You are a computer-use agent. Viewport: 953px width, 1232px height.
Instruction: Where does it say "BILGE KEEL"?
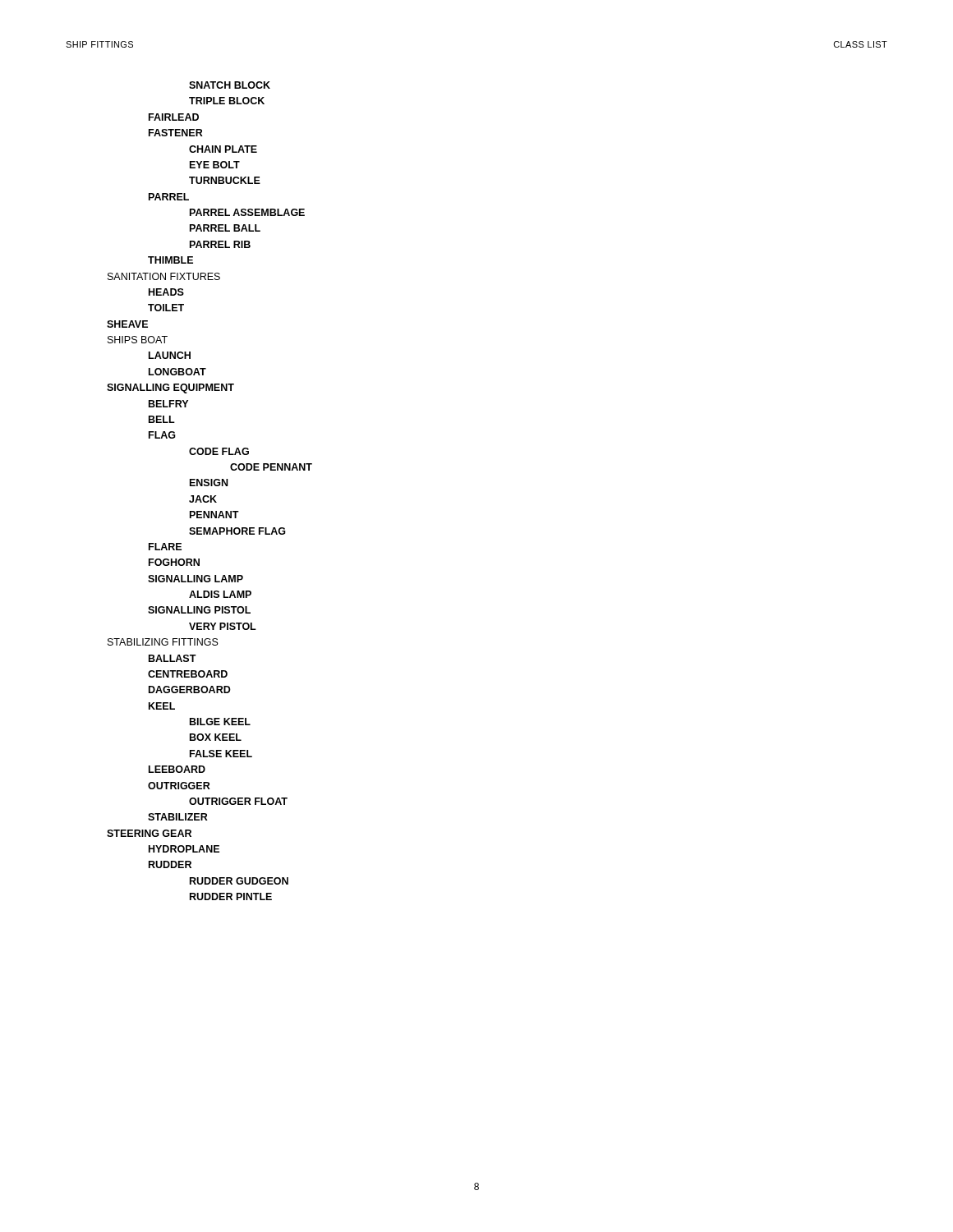pos(220,722)
